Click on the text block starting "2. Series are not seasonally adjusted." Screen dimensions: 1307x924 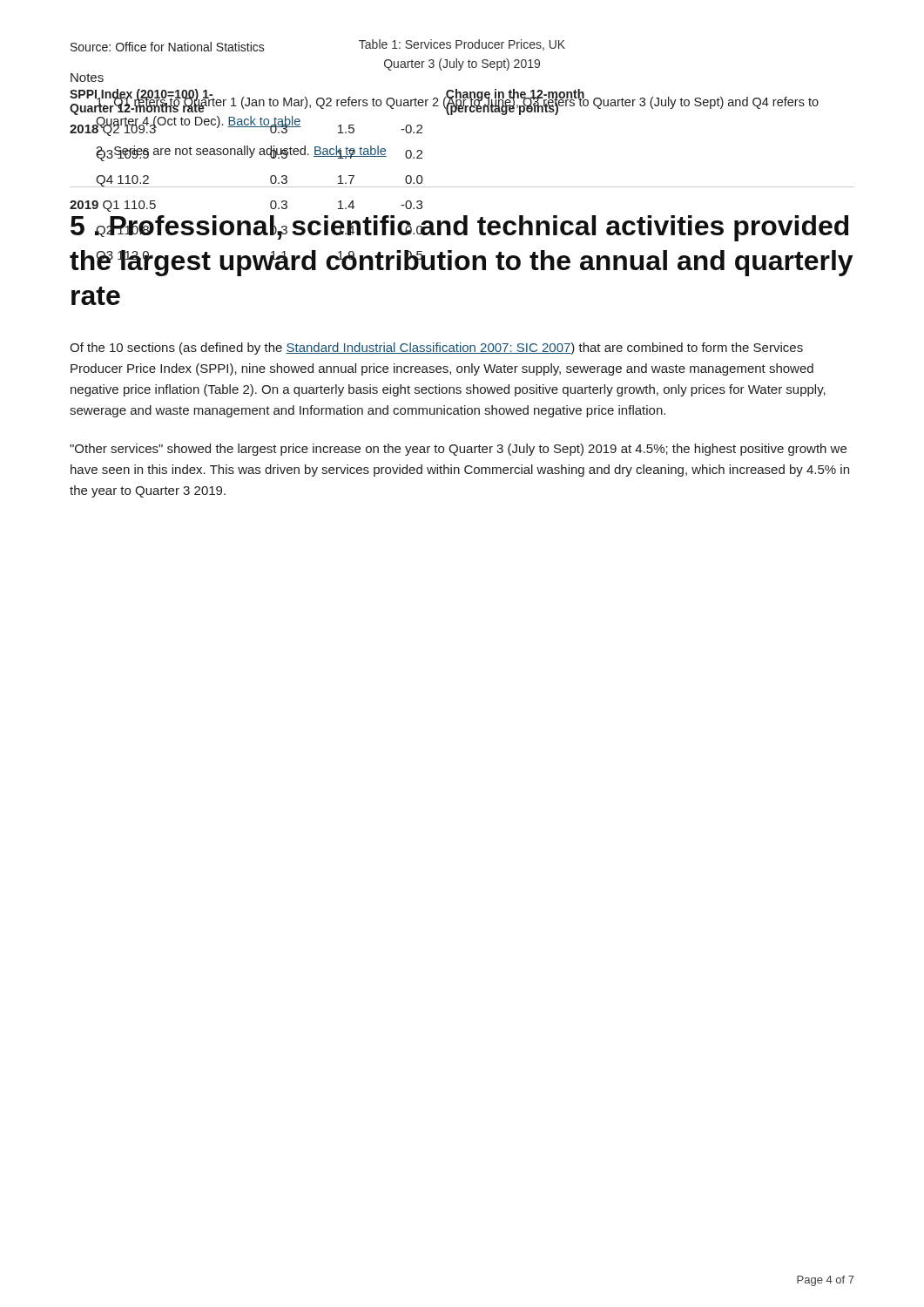241,150
